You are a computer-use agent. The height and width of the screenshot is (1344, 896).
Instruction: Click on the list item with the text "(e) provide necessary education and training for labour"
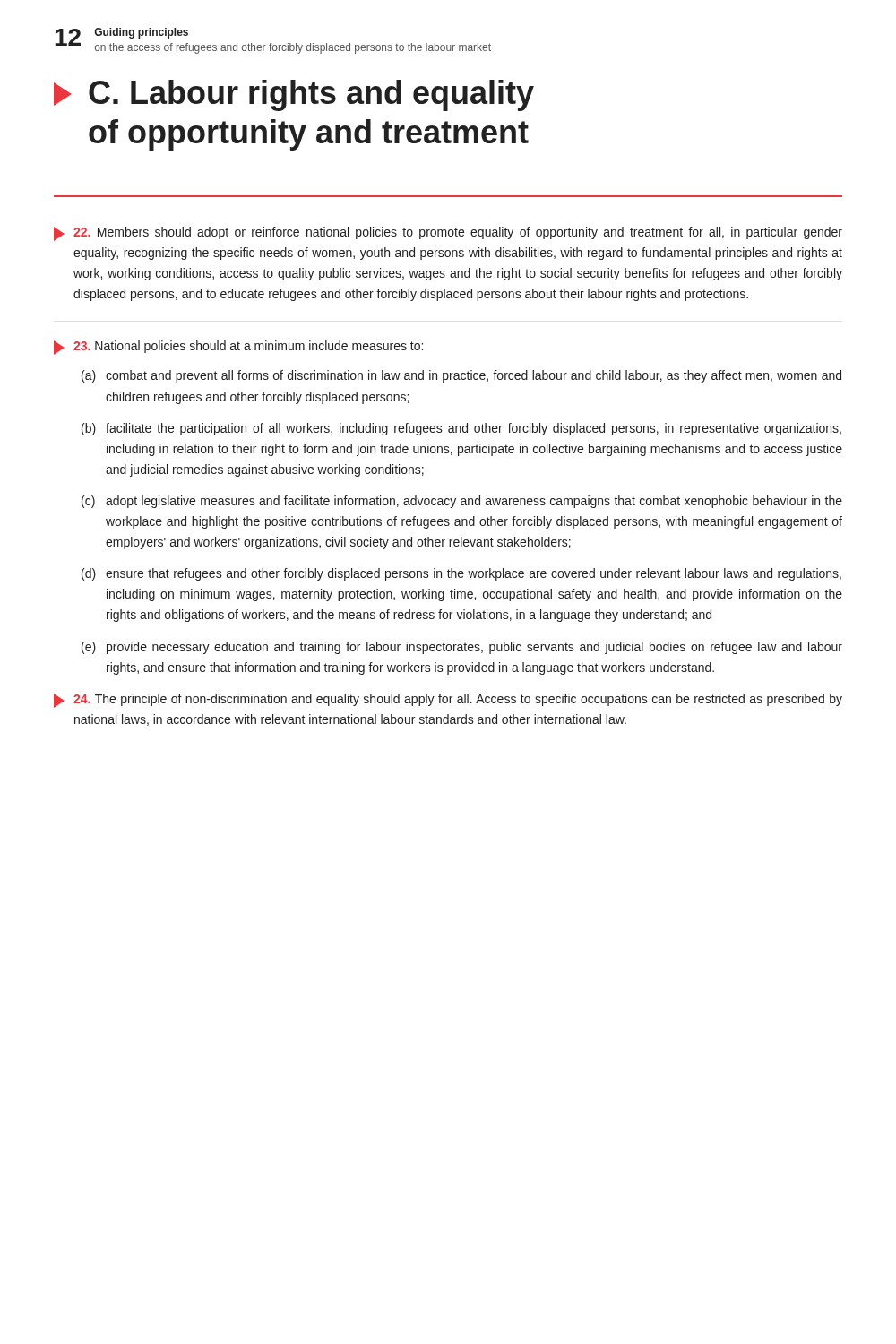pyautogui.click(x=461, y=657)
